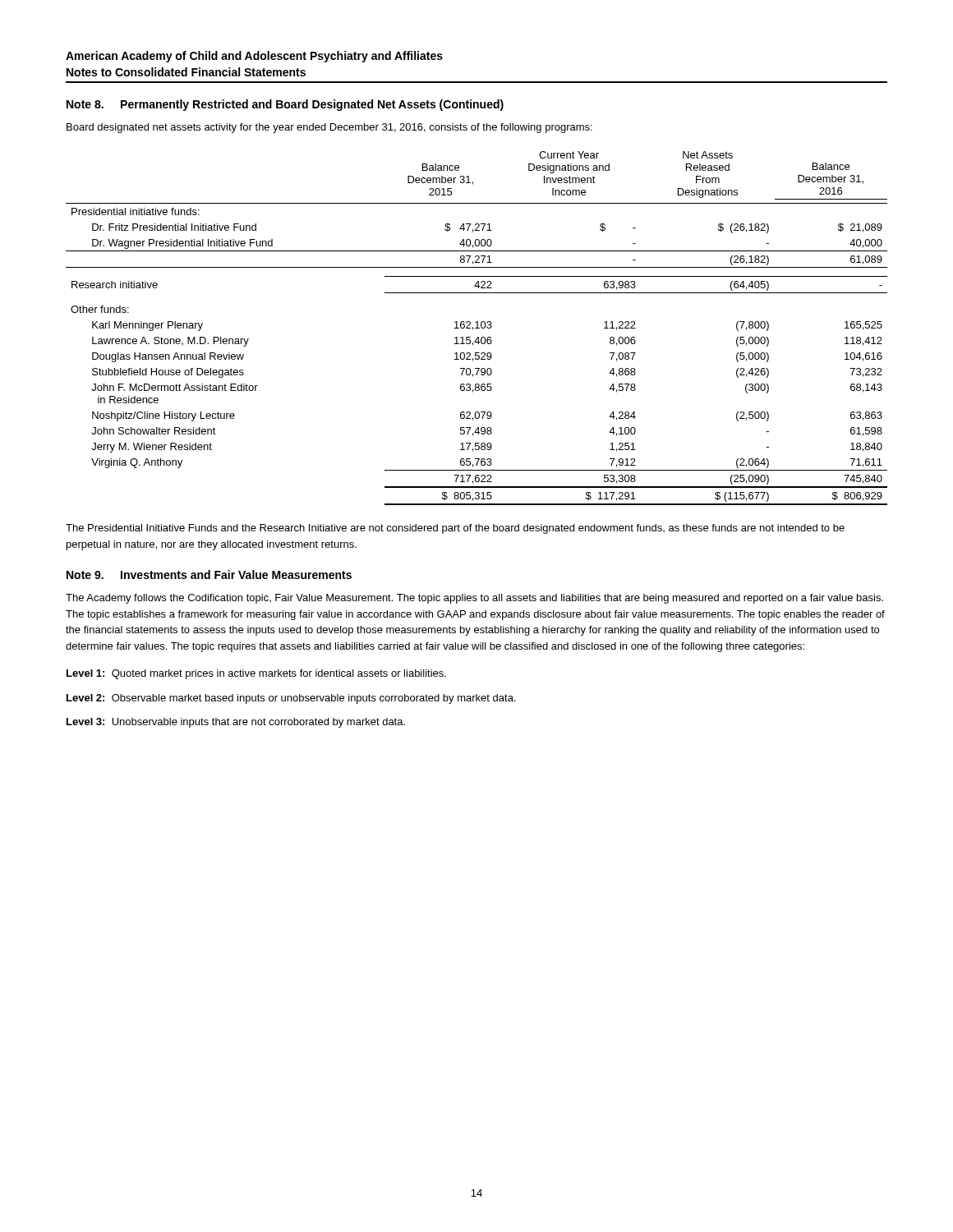Select a table
Screen dimensions: 1232x953
476,326
